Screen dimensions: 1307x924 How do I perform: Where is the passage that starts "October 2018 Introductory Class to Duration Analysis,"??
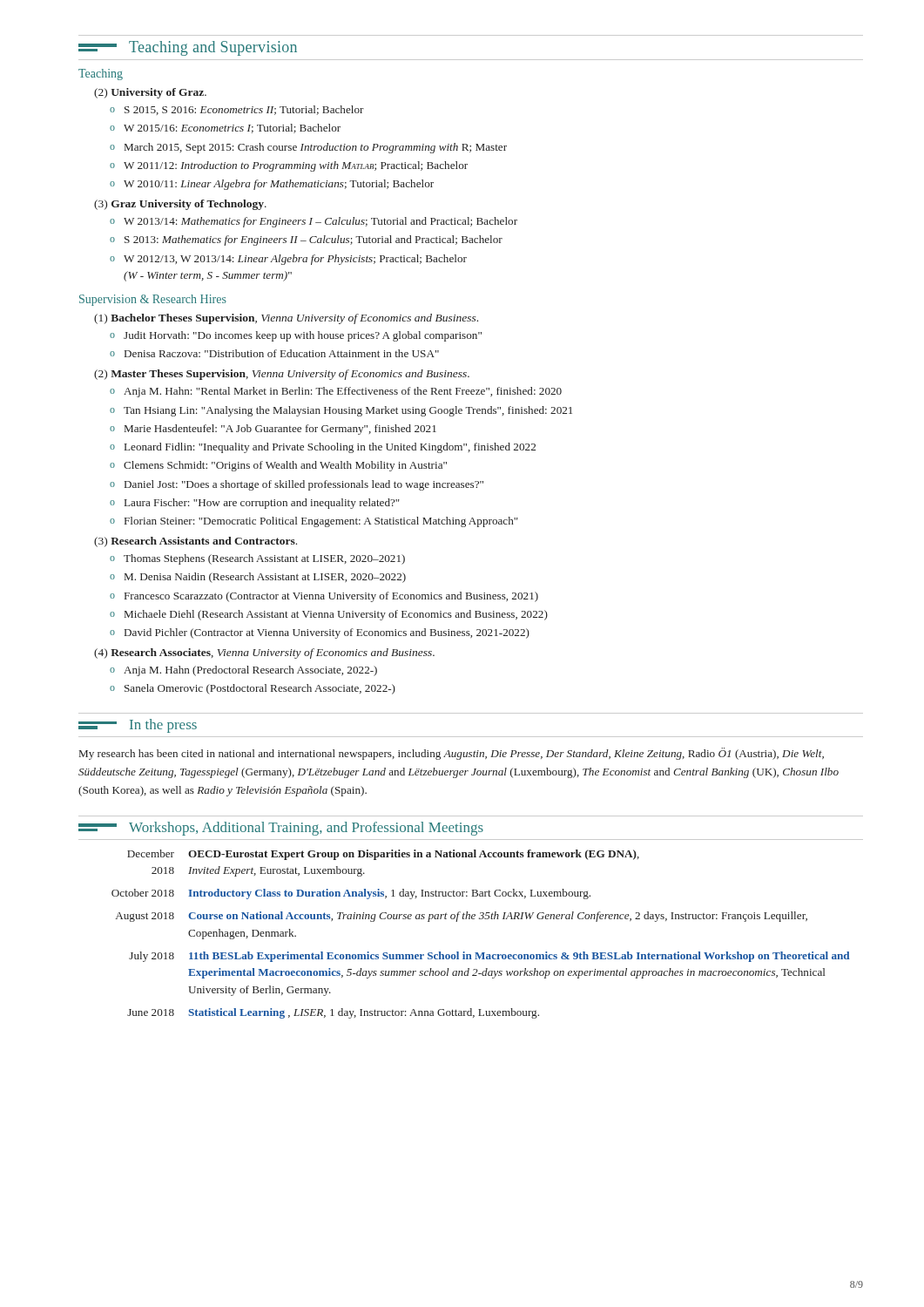pos(471,893)
